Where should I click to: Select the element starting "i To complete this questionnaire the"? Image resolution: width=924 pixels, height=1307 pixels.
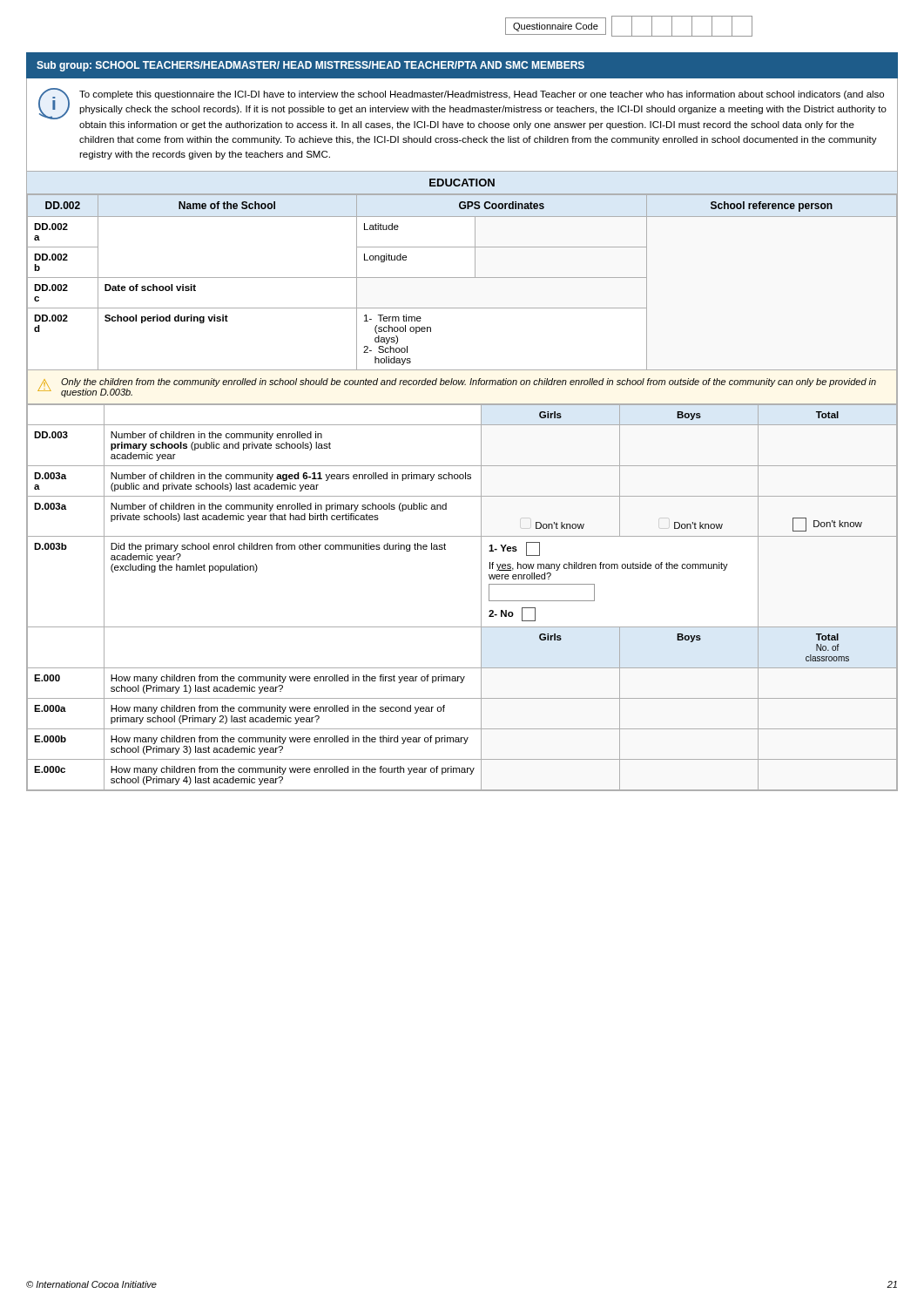(462, 125)
